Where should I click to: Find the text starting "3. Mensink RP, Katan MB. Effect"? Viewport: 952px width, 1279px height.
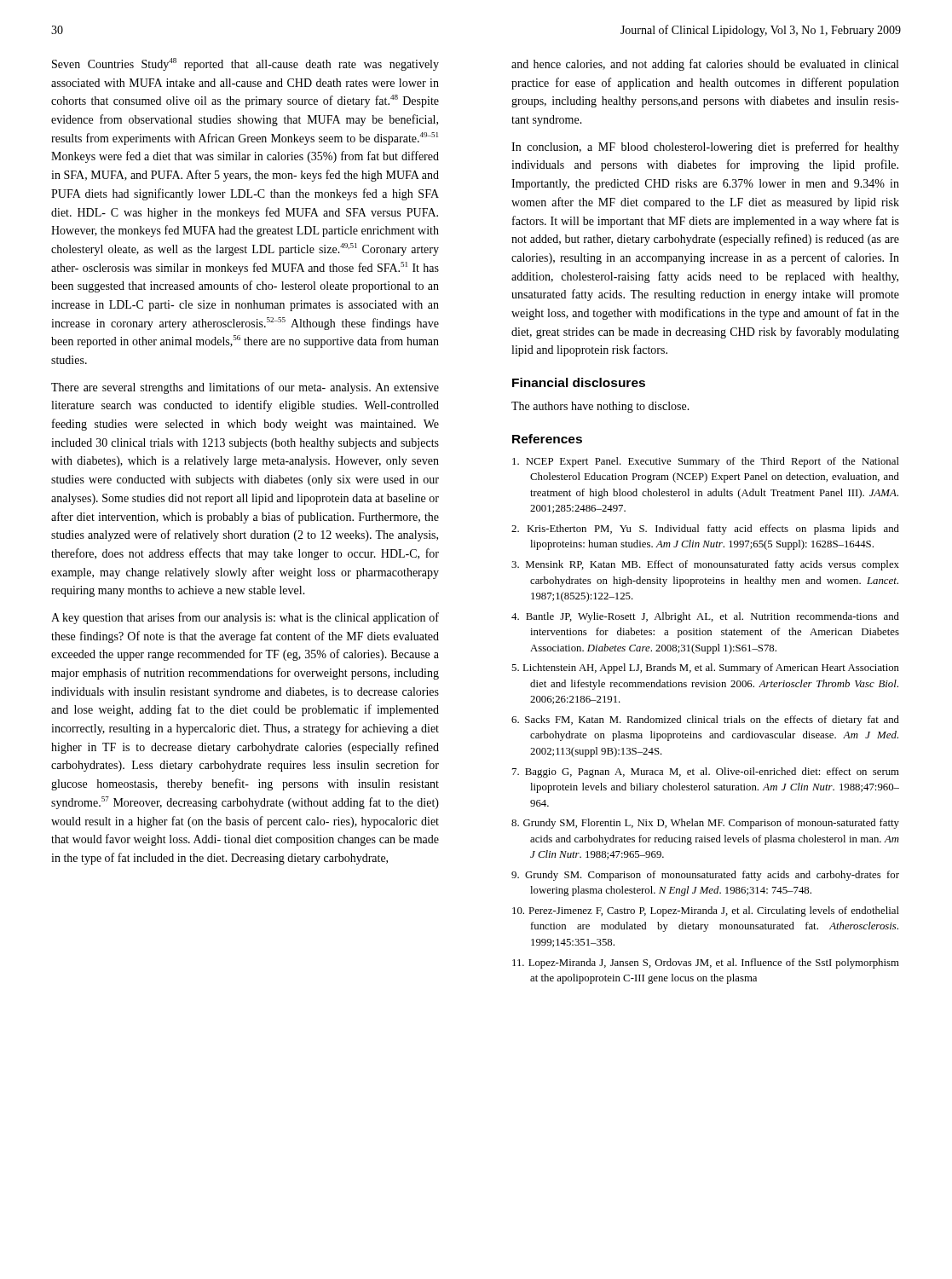[705, 580]
